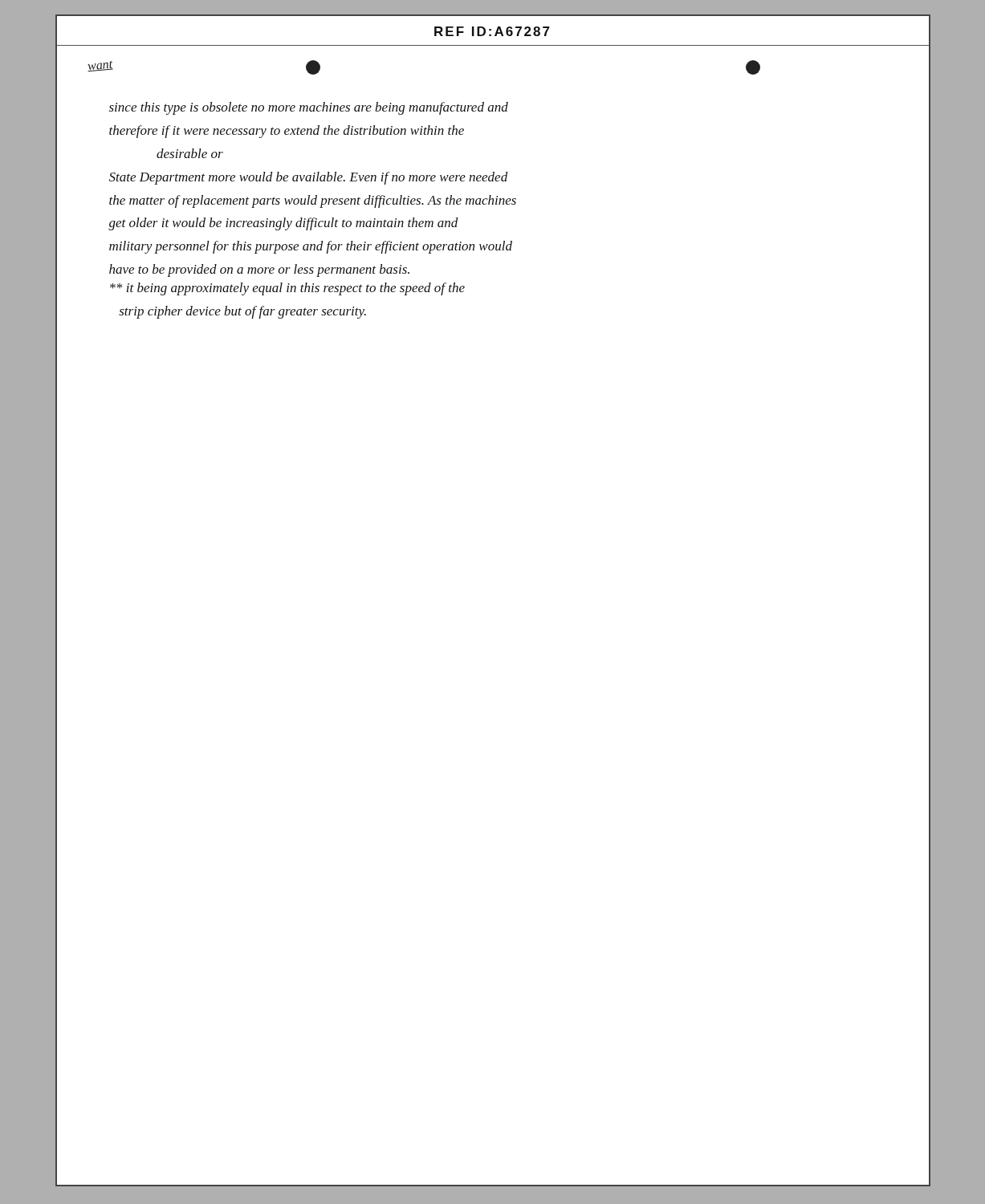Find the block on this page that starts "since this type is obsolete"
The width and height of the screenshot is (985, 1204).
(x=313, y=188)
